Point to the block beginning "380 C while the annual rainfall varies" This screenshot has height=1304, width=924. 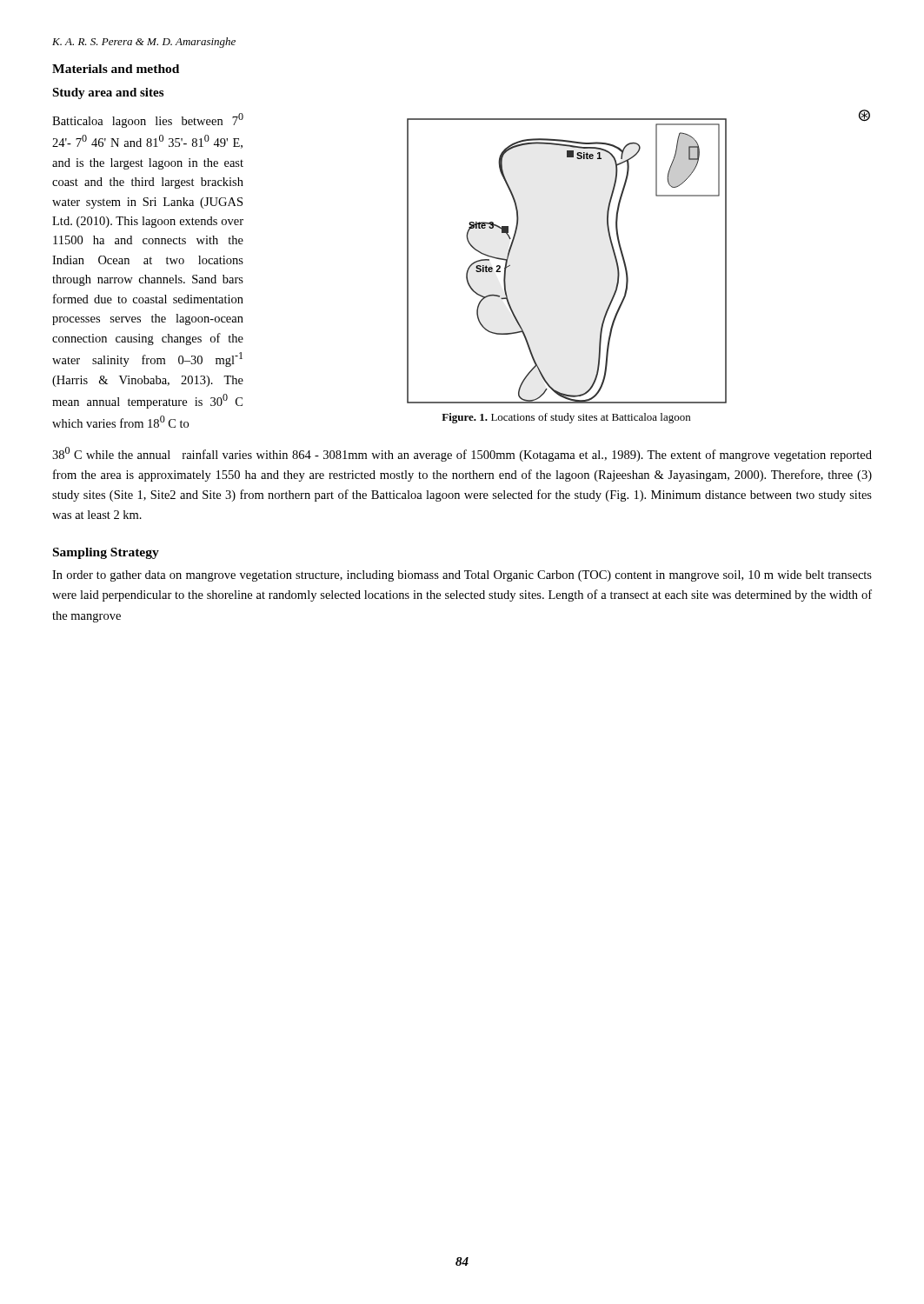[x=462, y=483]
